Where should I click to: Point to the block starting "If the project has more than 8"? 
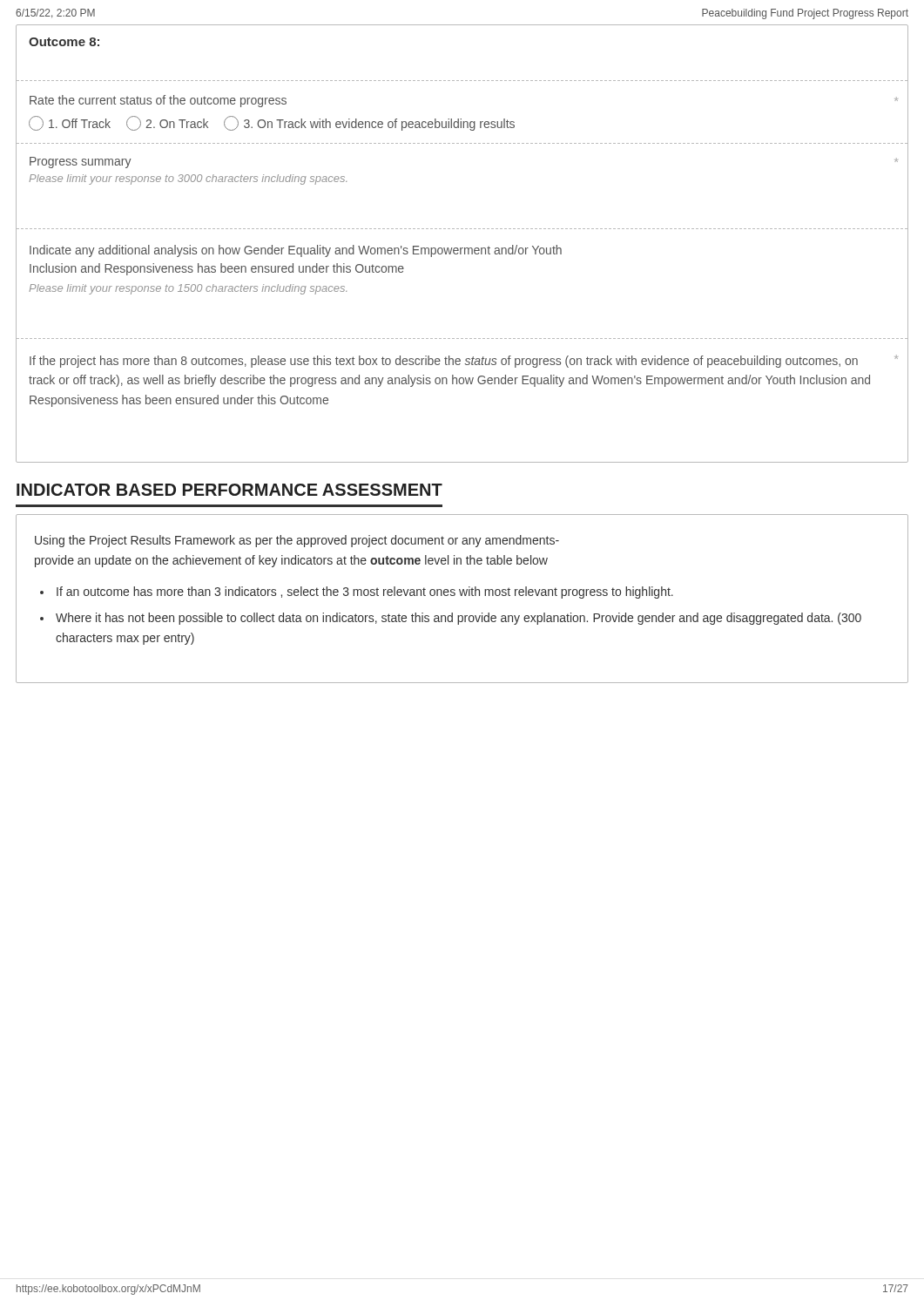[464, 380]
